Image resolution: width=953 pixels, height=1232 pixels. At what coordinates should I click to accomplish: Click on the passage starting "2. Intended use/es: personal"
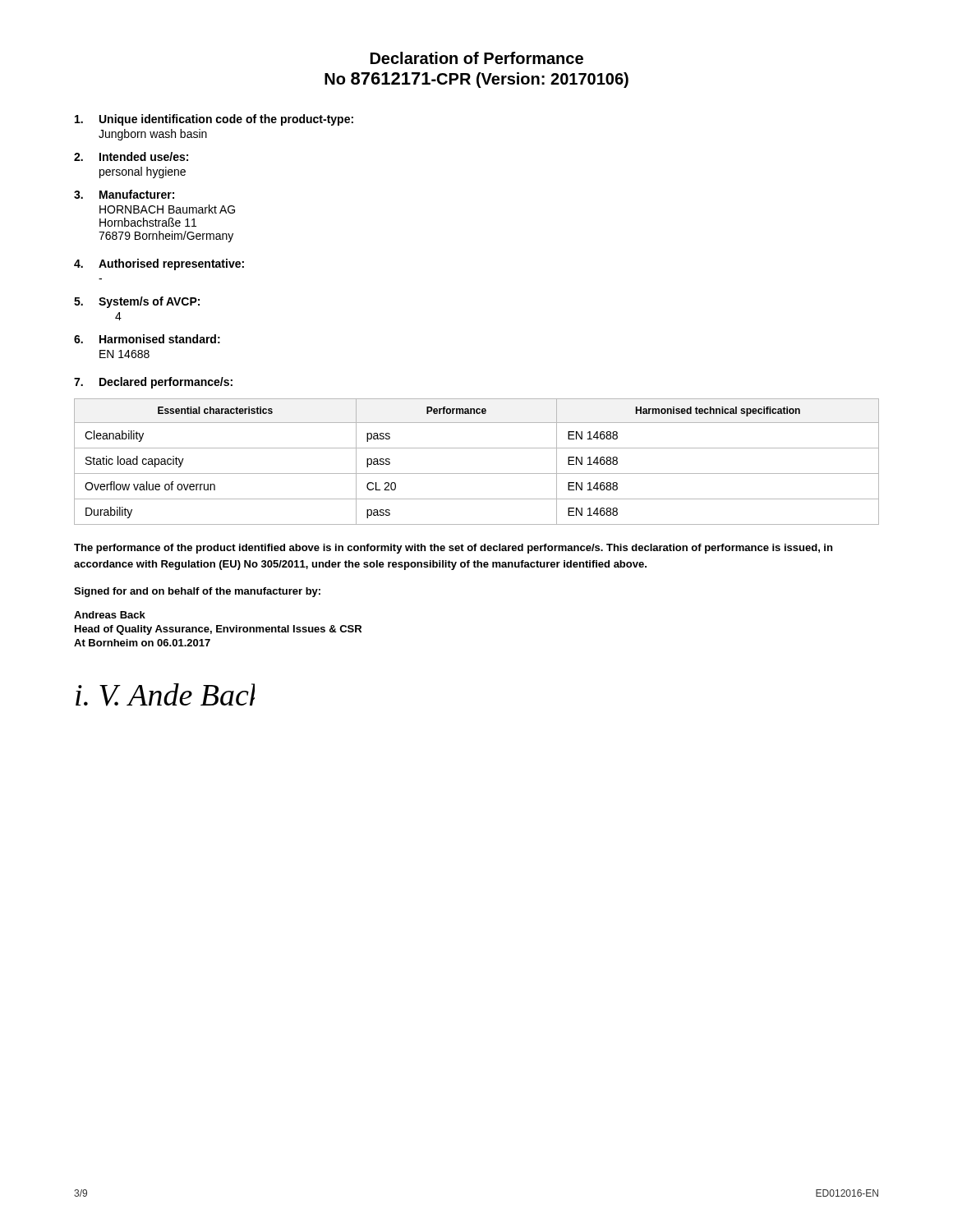[131, 156]
